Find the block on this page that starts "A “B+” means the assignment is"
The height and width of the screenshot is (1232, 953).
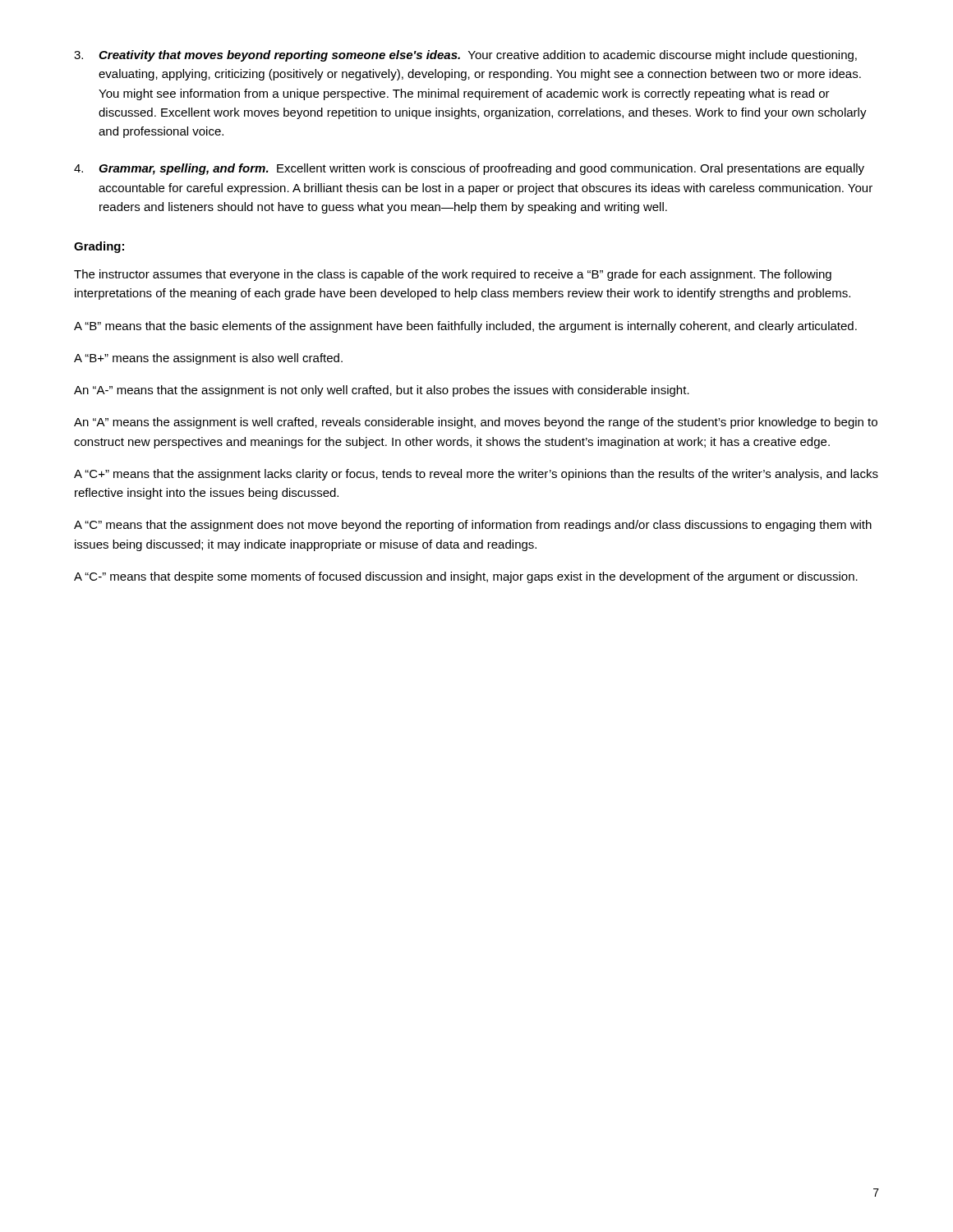pos(209,357)
